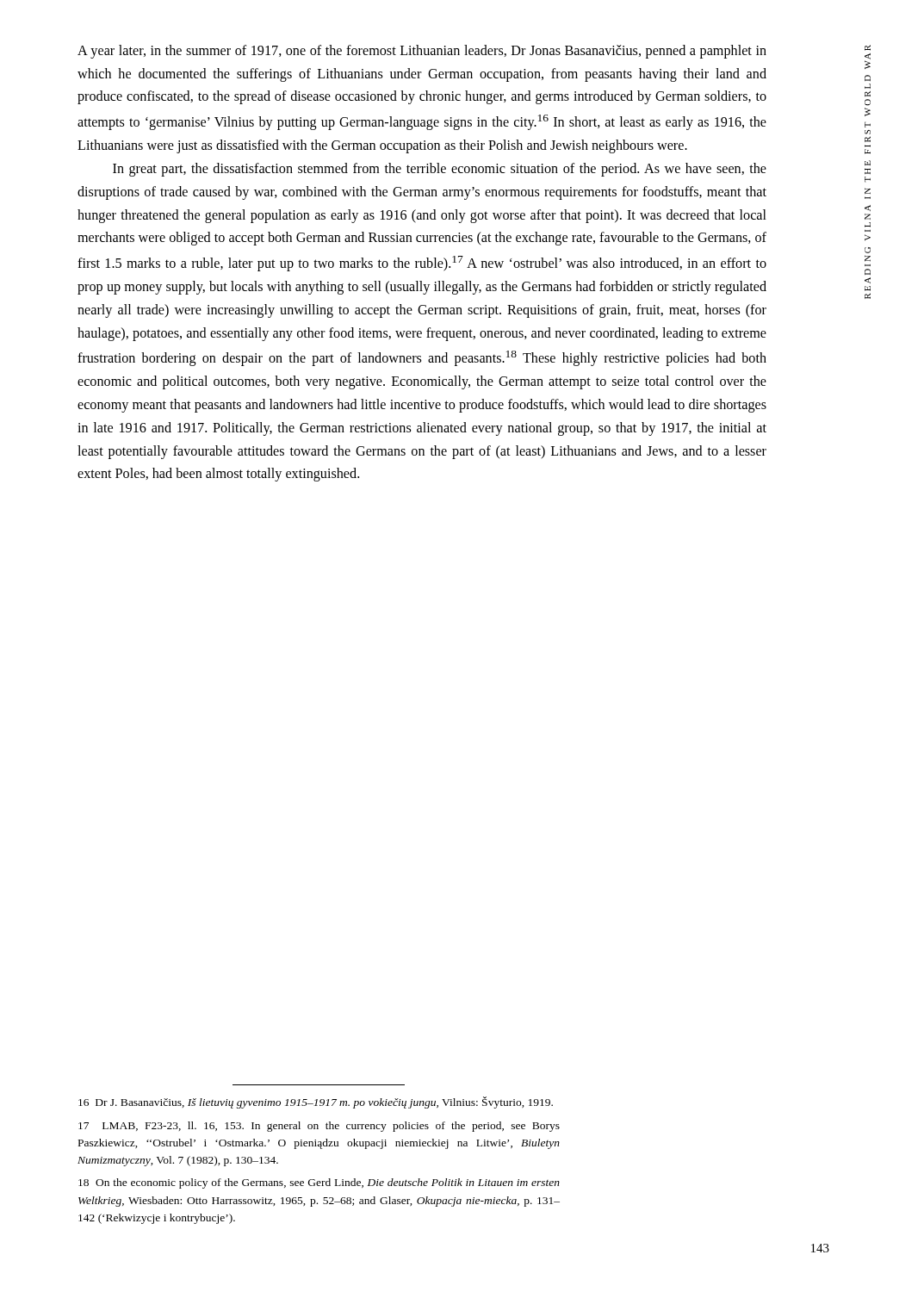Click on the text block starting "In great part, the dissatisfaction stemmed"
The width and height of the screenshot is (924, 1292).
(422, 322)
